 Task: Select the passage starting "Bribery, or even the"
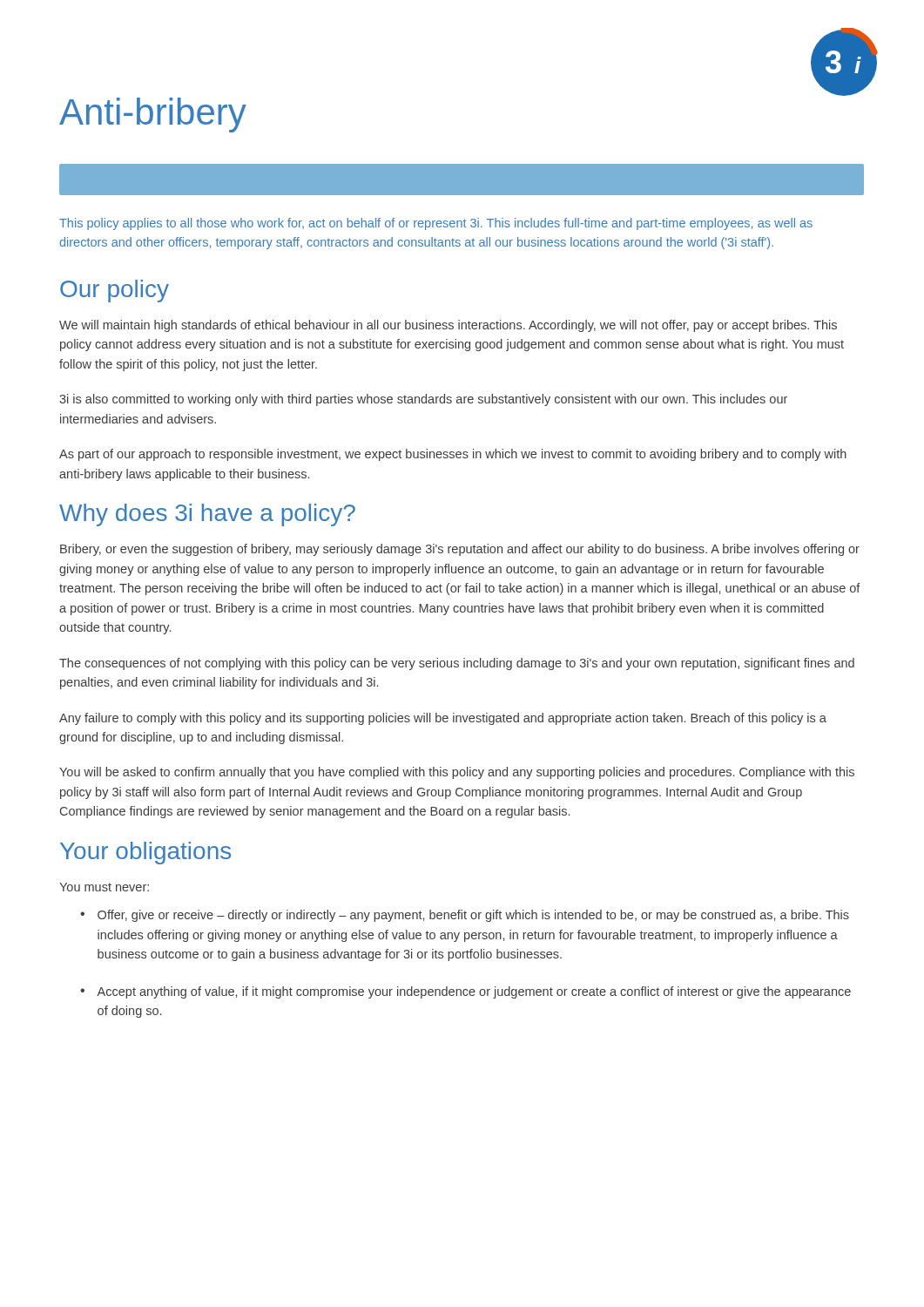(x=460, y=588)
